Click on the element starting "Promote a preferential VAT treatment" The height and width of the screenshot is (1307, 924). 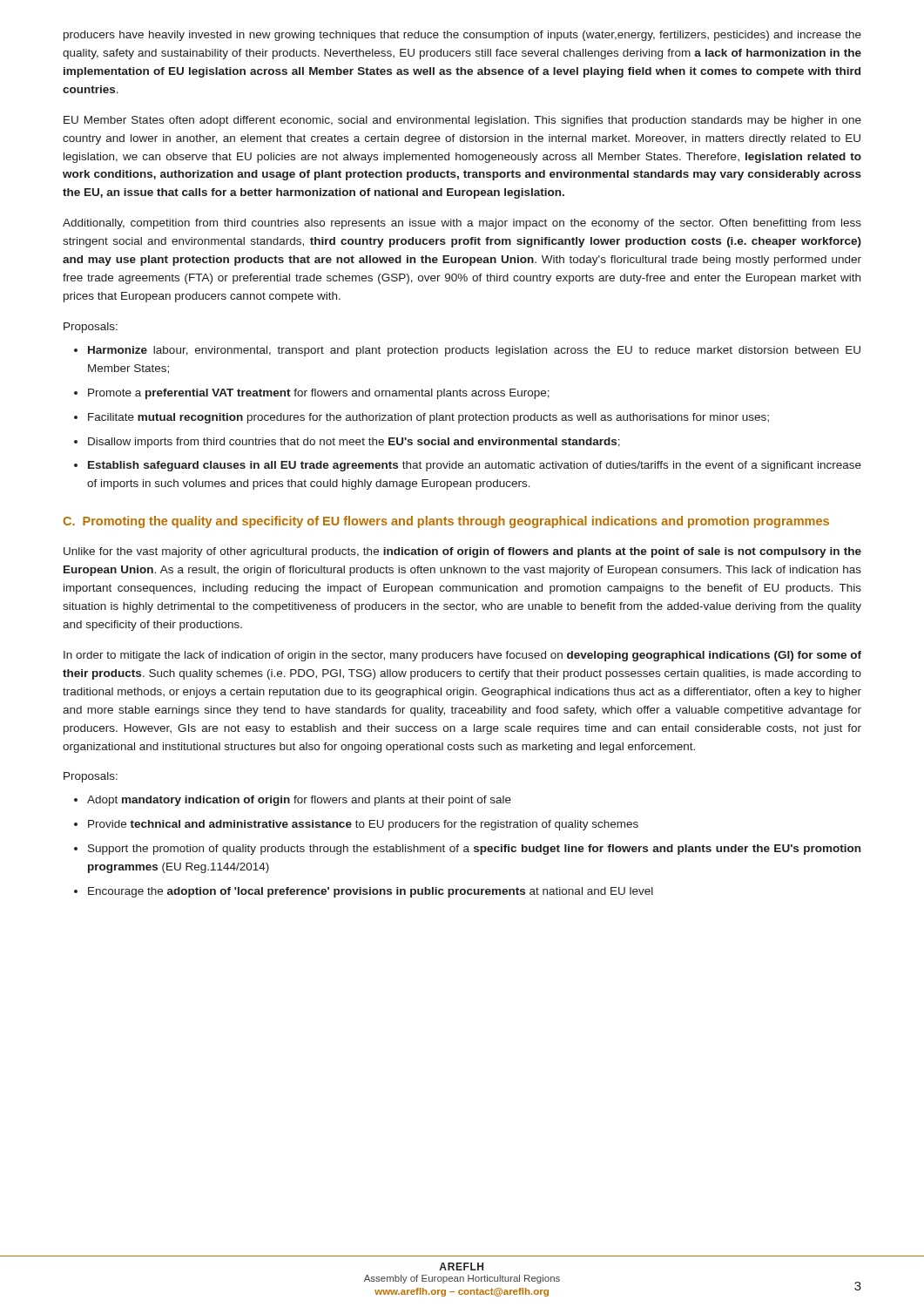319,392
